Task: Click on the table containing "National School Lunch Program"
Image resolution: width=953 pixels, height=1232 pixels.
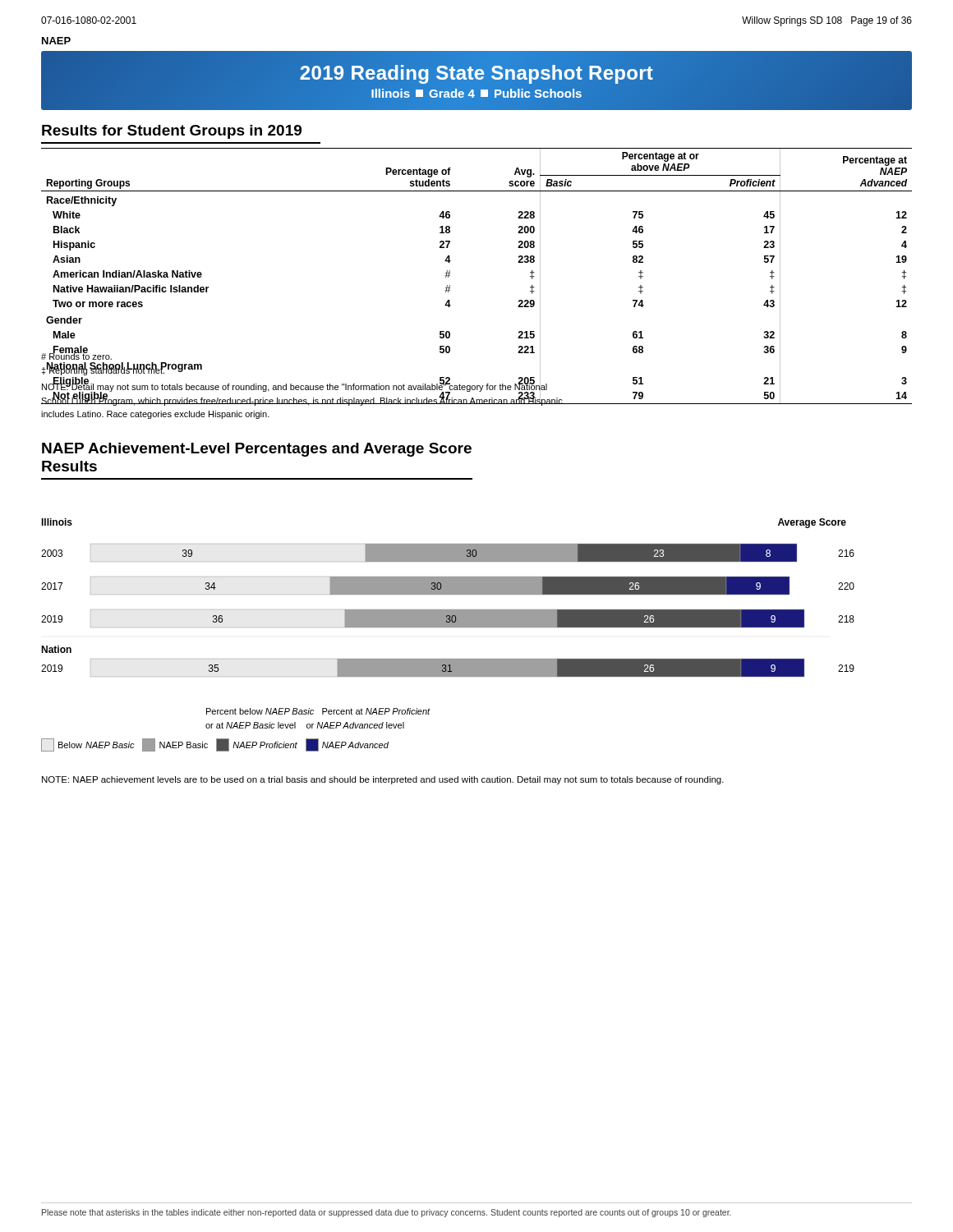Action: pyautogui.click(x=476, y=276)
